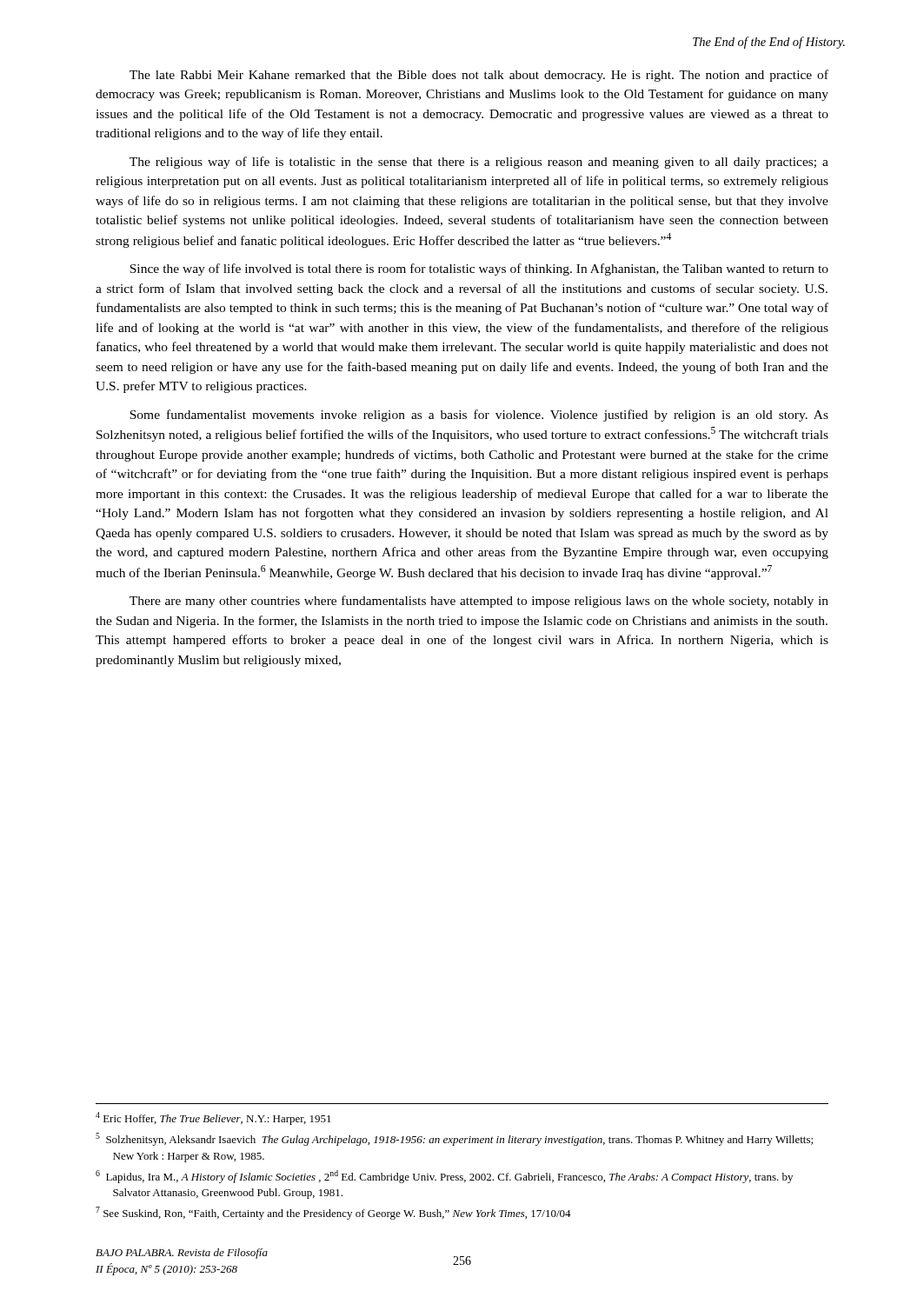
Task: Click on the text starting "4 Eric Hoffer, The True Believer, N.Y.:"
Action: pyautogui.click(x=462, y=1166)
